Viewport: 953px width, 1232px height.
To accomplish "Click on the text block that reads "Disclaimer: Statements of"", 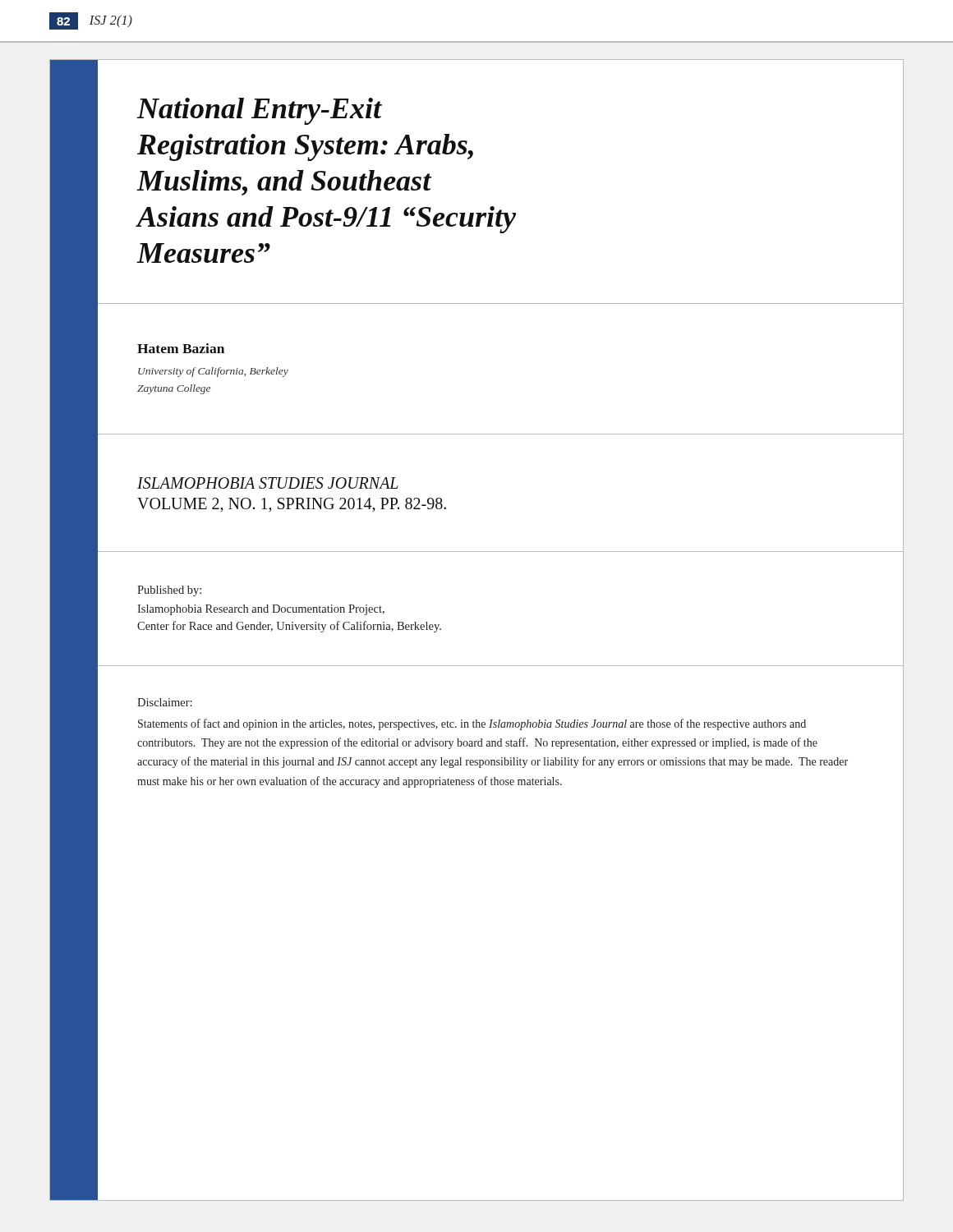I will [499, 743].
